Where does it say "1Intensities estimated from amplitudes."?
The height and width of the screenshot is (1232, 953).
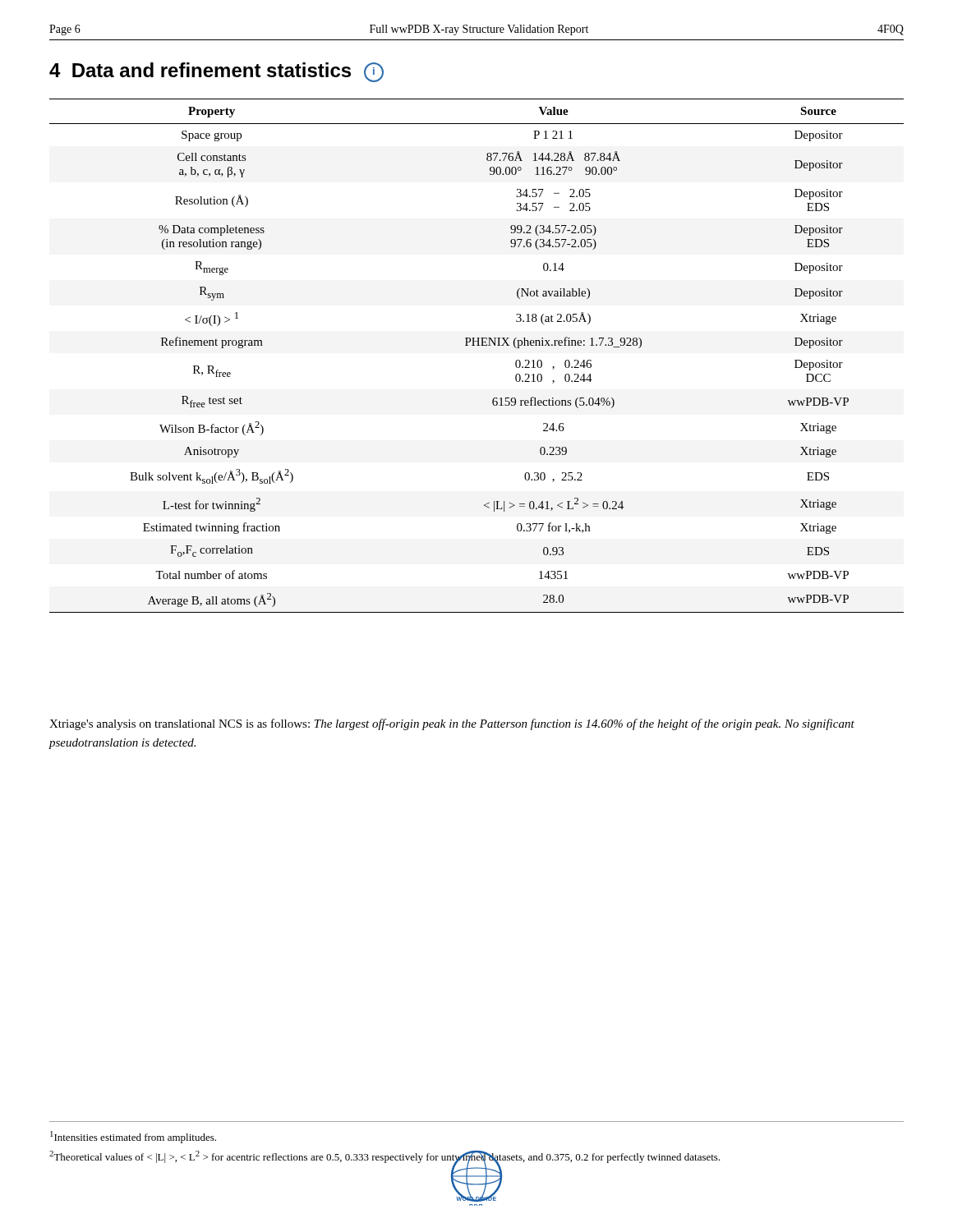pyautogui.click(x=133, y=1136)
